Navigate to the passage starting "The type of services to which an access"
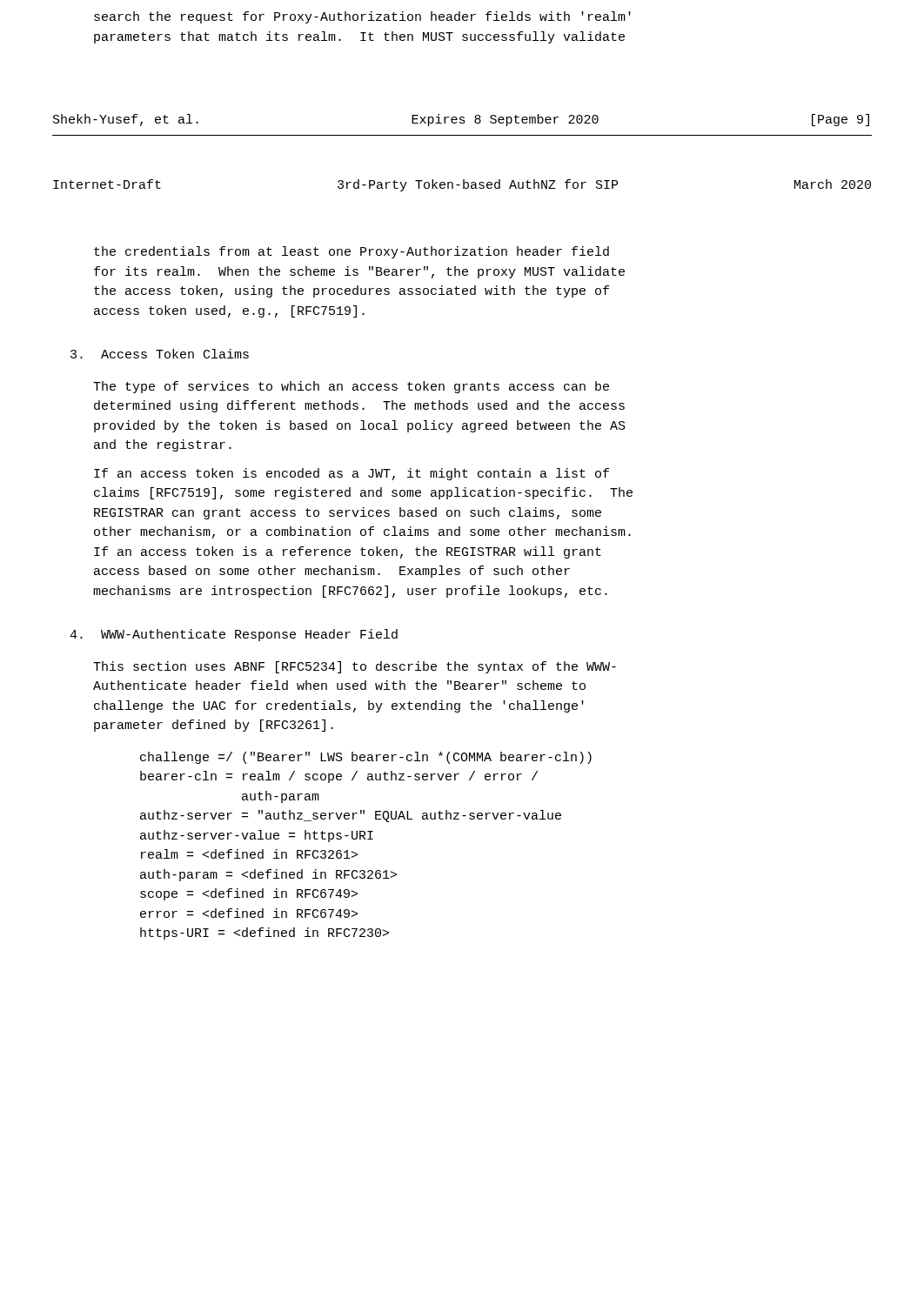The image size is (924, 1305). (462, 417)
